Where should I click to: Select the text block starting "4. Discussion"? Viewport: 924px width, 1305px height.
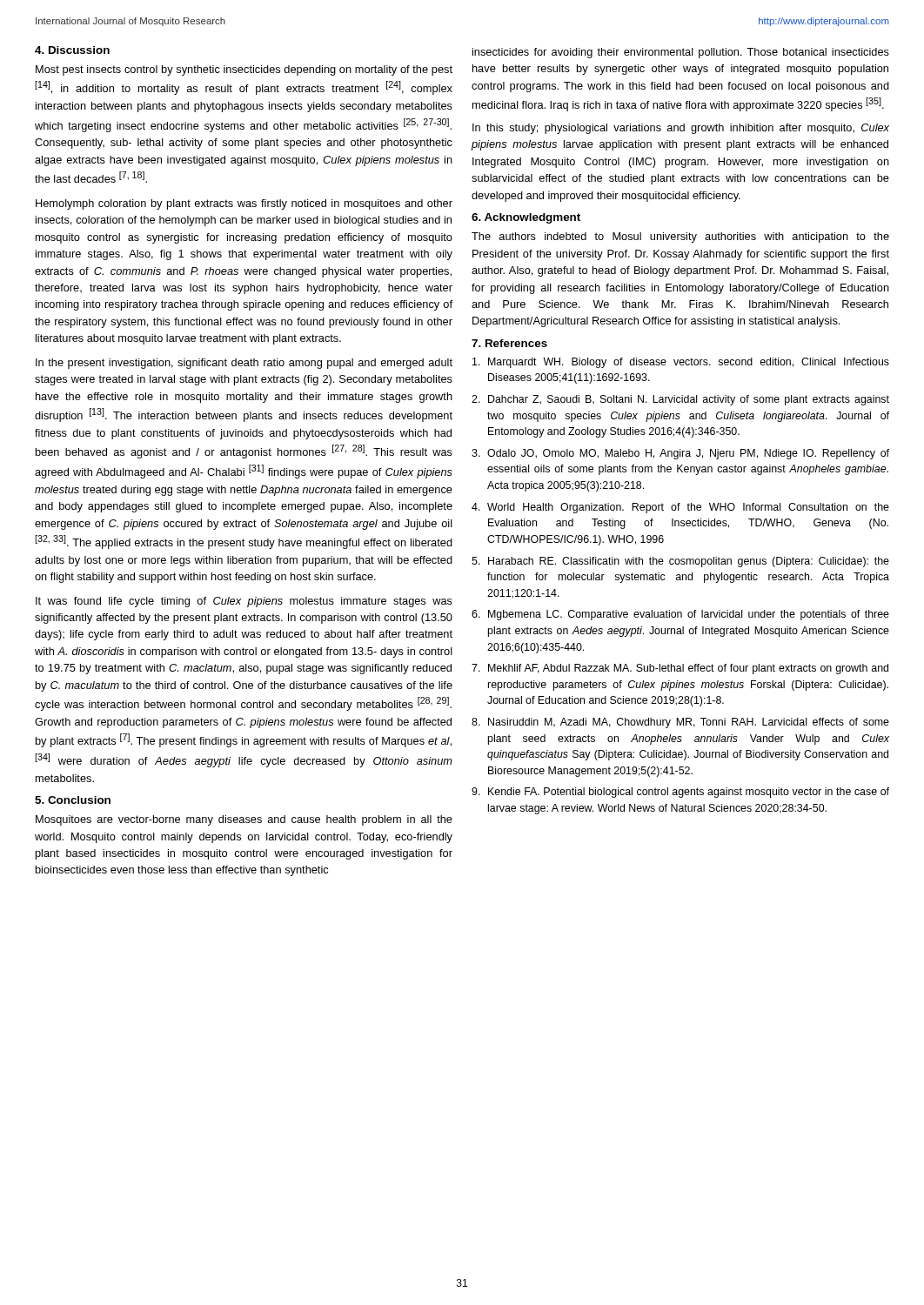[x=72, y=50]
